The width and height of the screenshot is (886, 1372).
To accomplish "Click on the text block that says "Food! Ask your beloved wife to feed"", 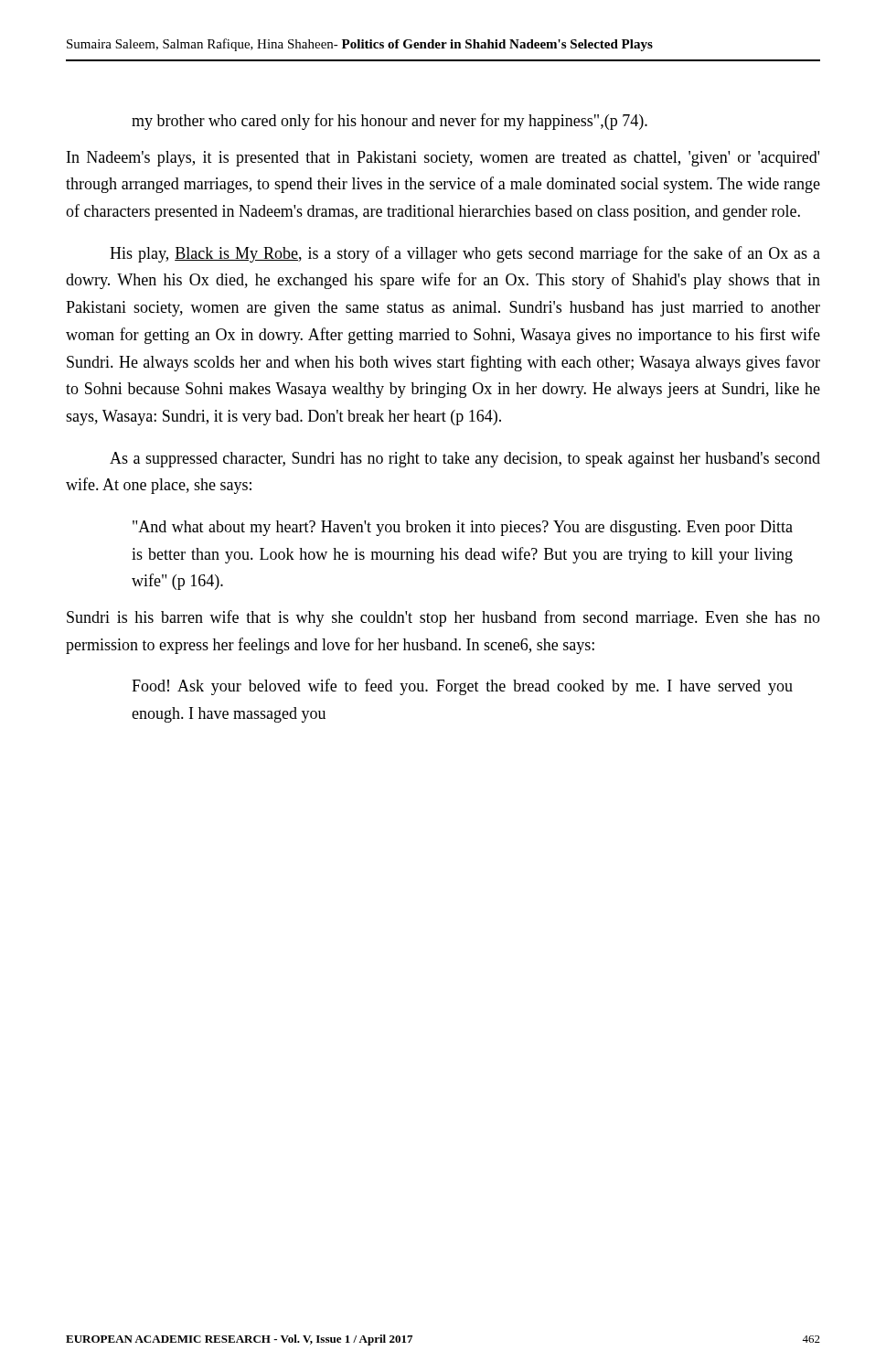I will [462, 701].
